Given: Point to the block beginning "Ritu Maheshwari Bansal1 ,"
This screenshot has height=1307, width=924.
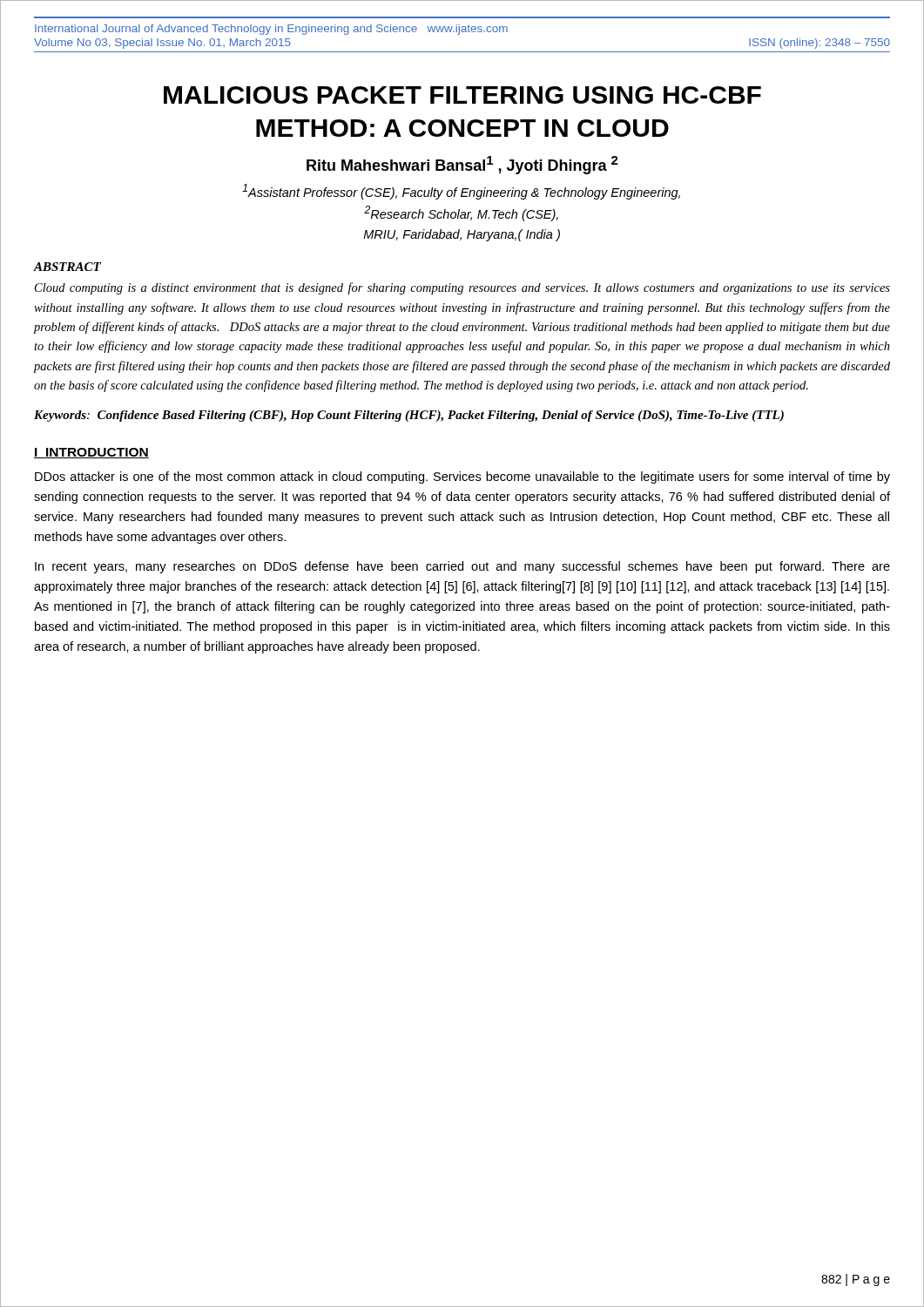Looking at the screenshot, I should (462, 163).
